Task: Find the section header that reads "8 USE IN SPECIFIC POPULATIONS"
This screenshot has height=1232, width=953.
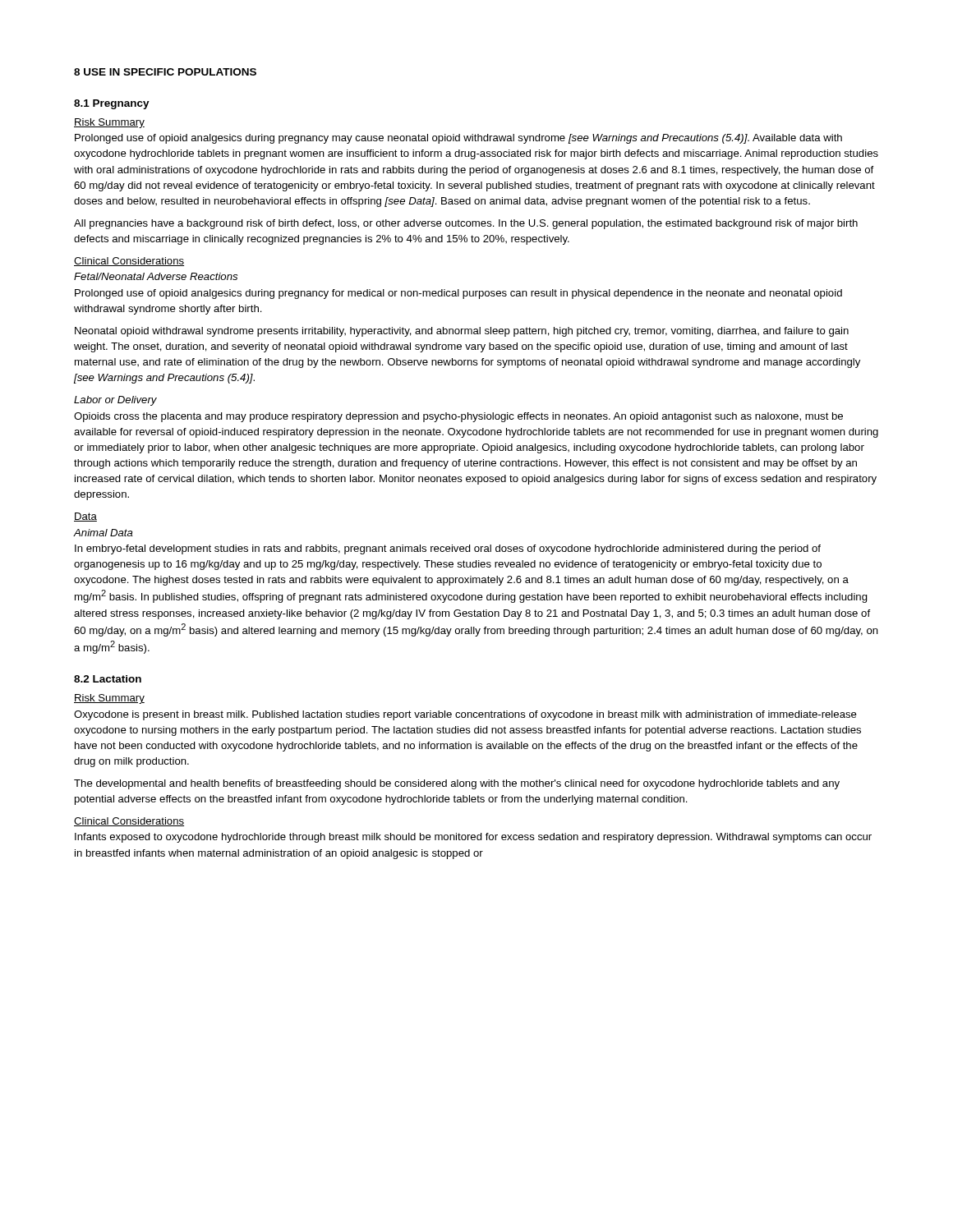Action: pos(165,72)
